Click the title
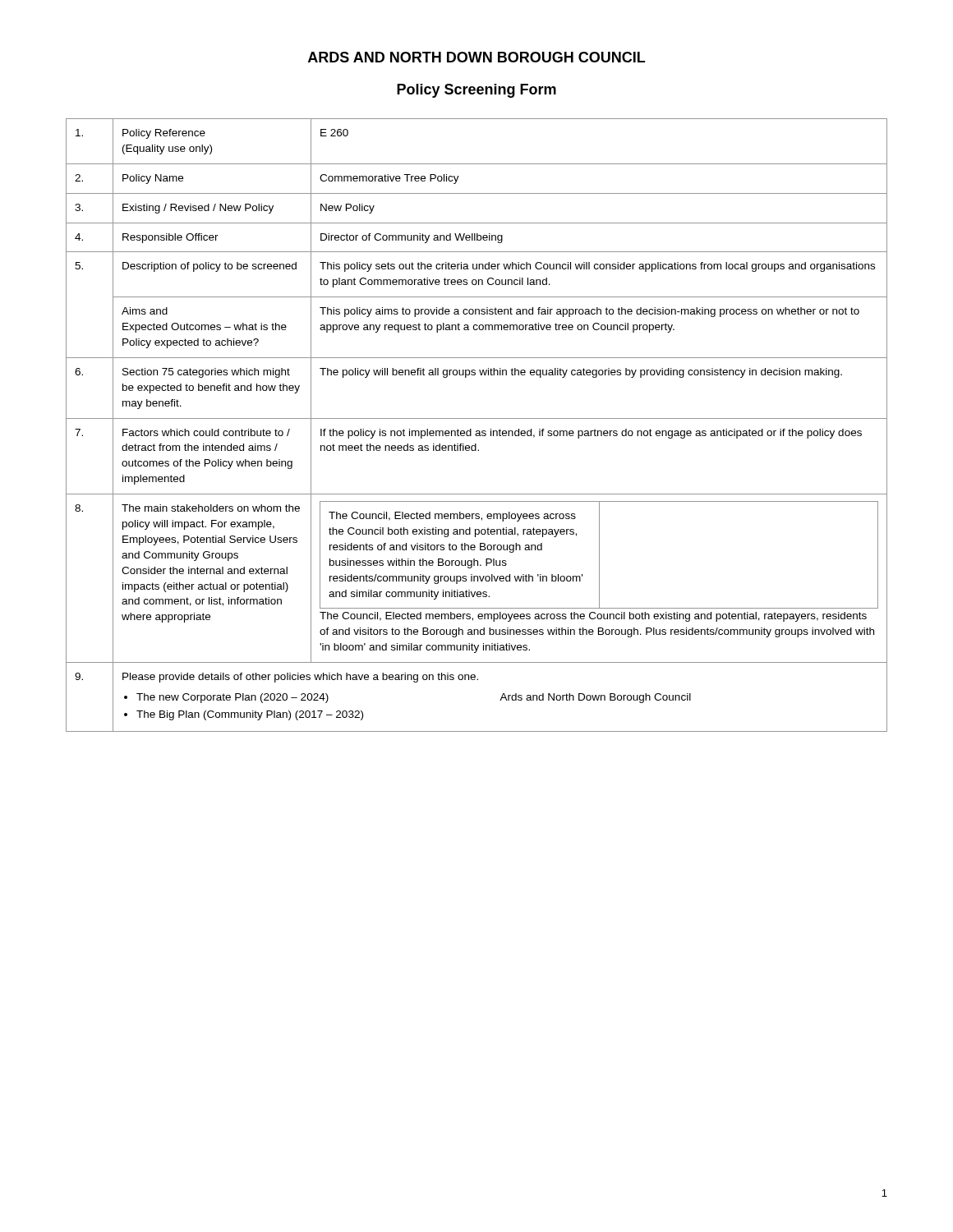Viewport: 953px width, 1232px height. point(476,74)
